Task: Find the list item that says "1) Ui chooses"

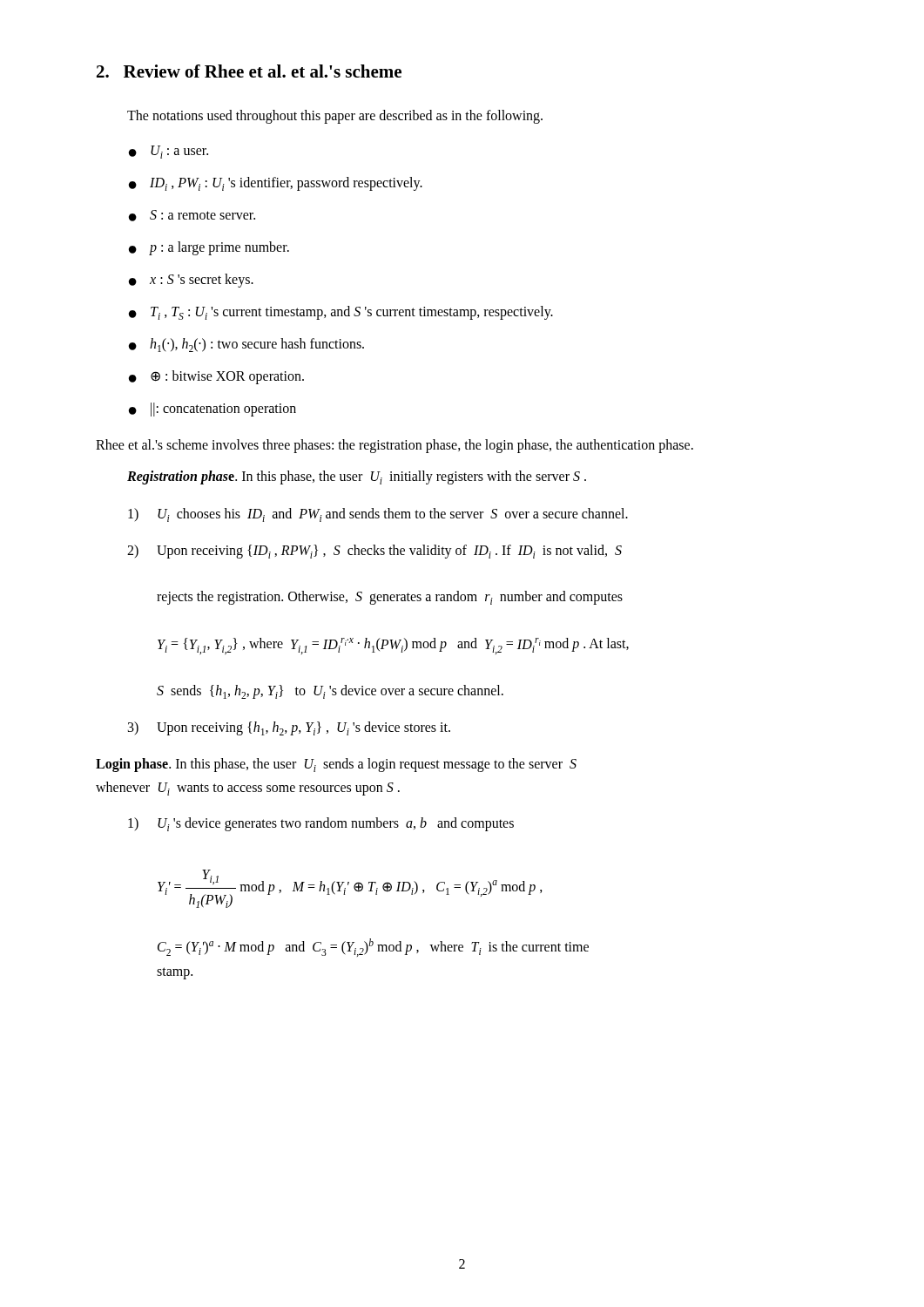Action: pyautogui.click(x=486, y=515)
